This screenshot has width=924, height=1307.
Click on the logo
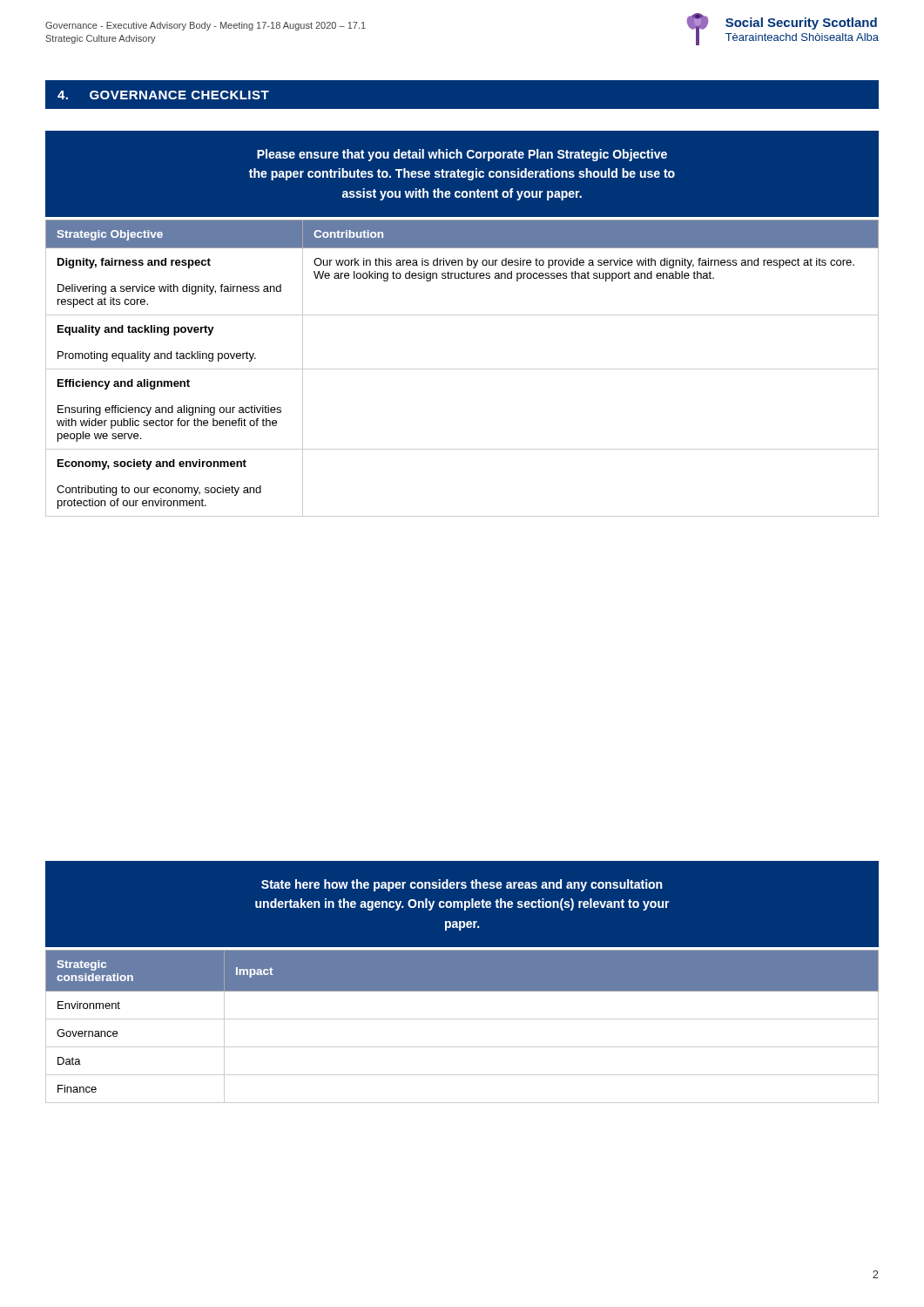click(778, 30)
